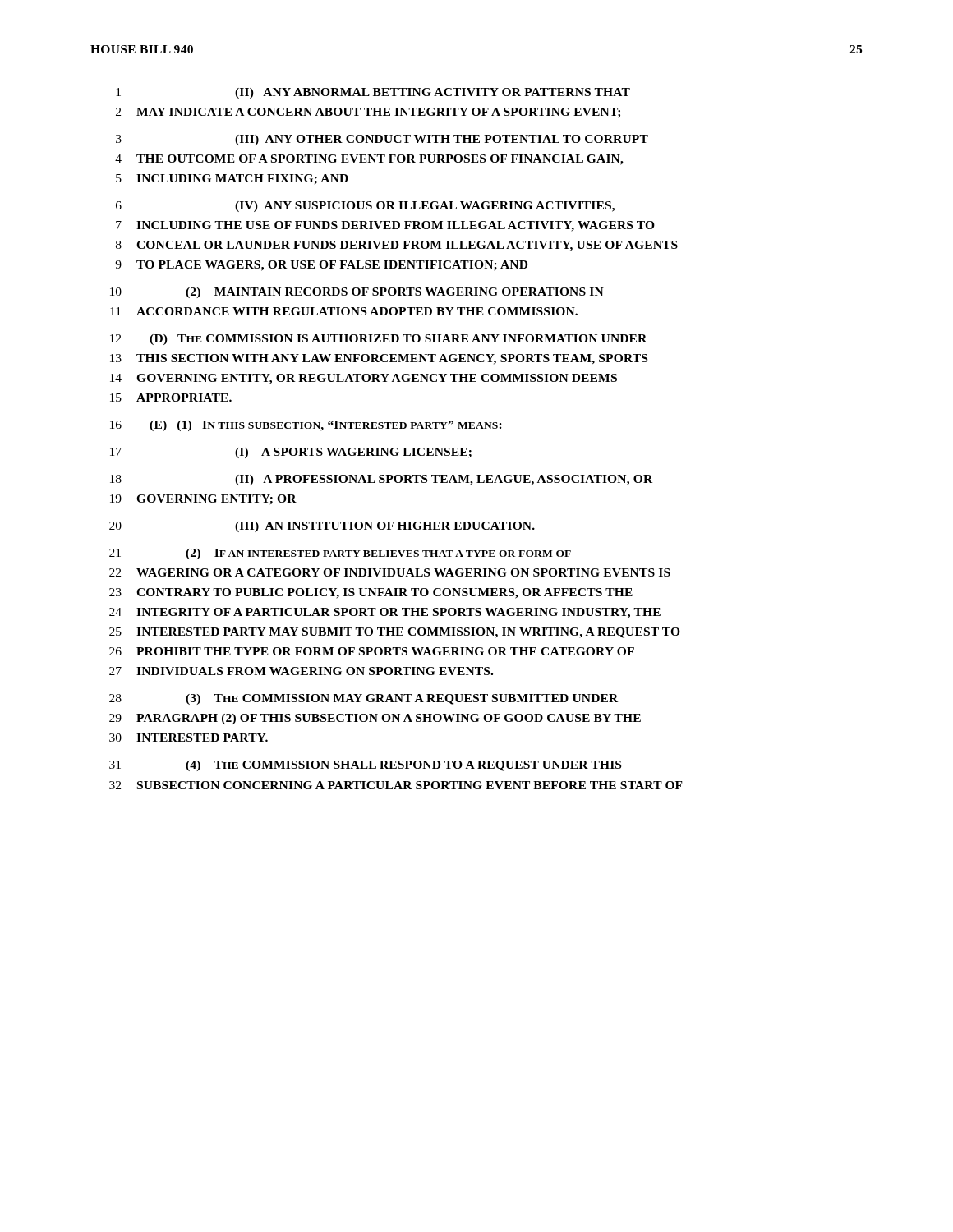This screenshot has width=953, height=1232.
Task: Select the block starting "6 (IV) ANY SUSPICIOUS"
Action: 476,235
